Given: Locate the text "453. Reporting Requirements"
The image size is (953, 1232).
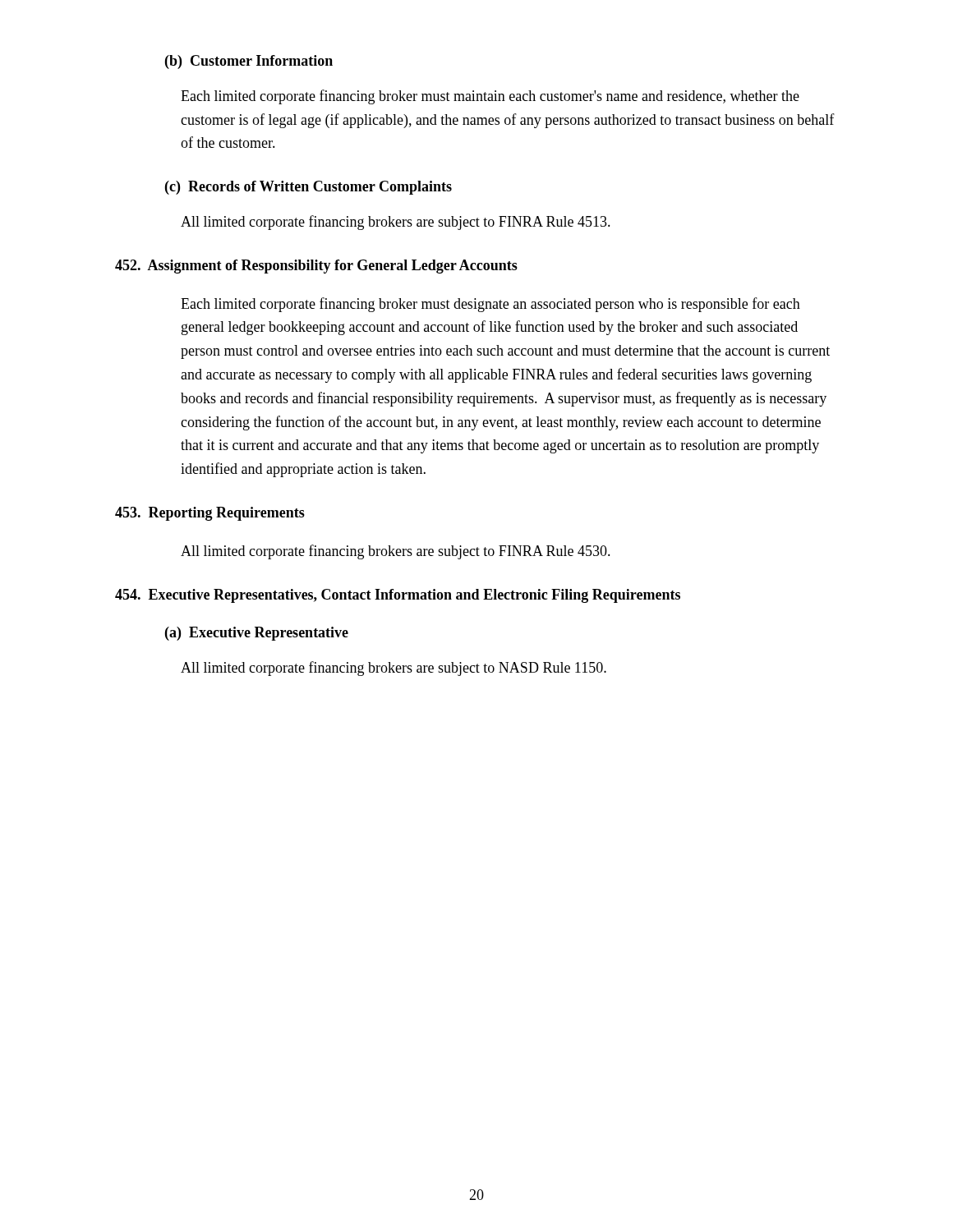Looking at the screenshot, I should coord(210,512).
